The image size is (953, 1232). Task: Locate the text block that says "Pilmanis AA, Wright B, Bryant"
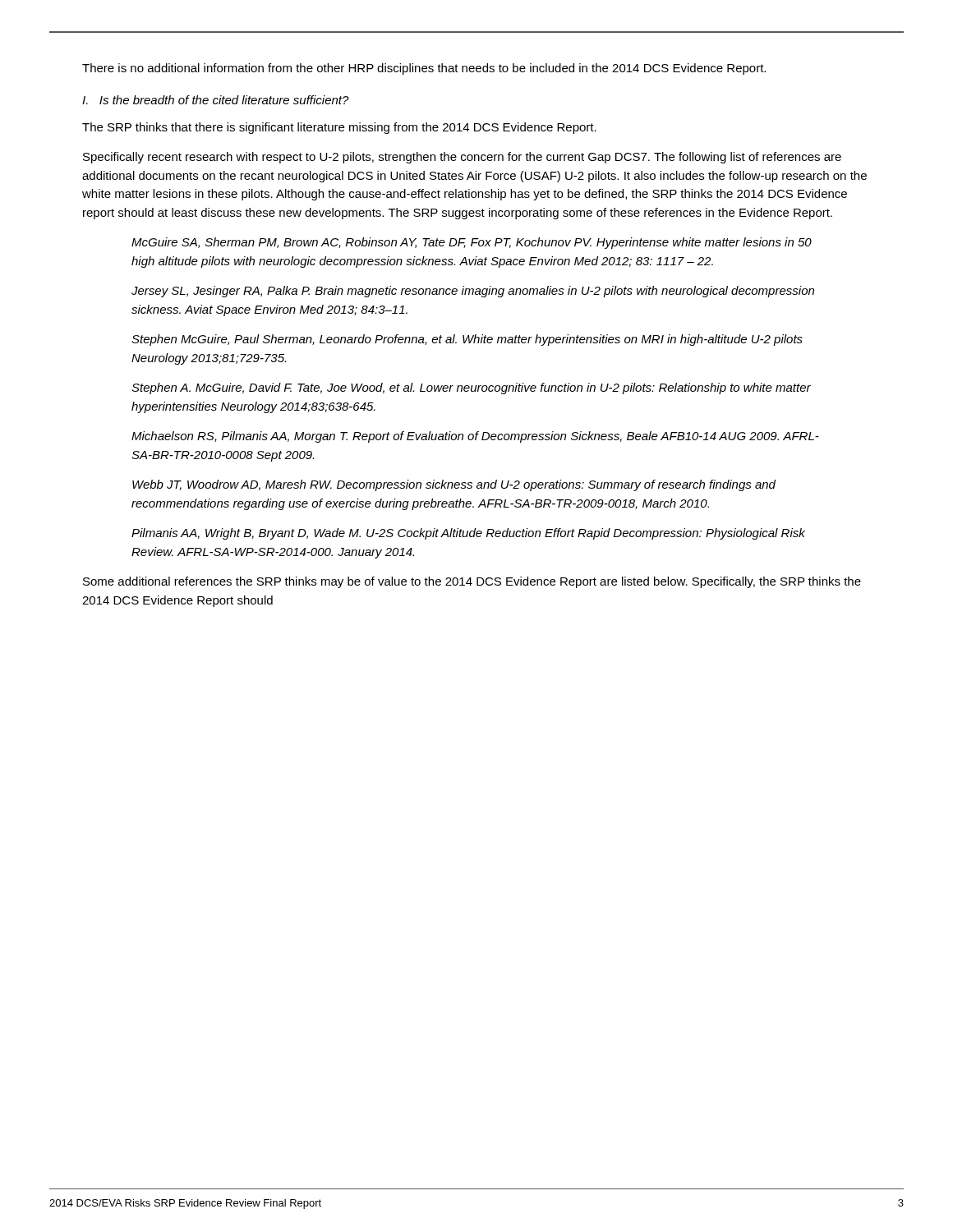point(468,542)
